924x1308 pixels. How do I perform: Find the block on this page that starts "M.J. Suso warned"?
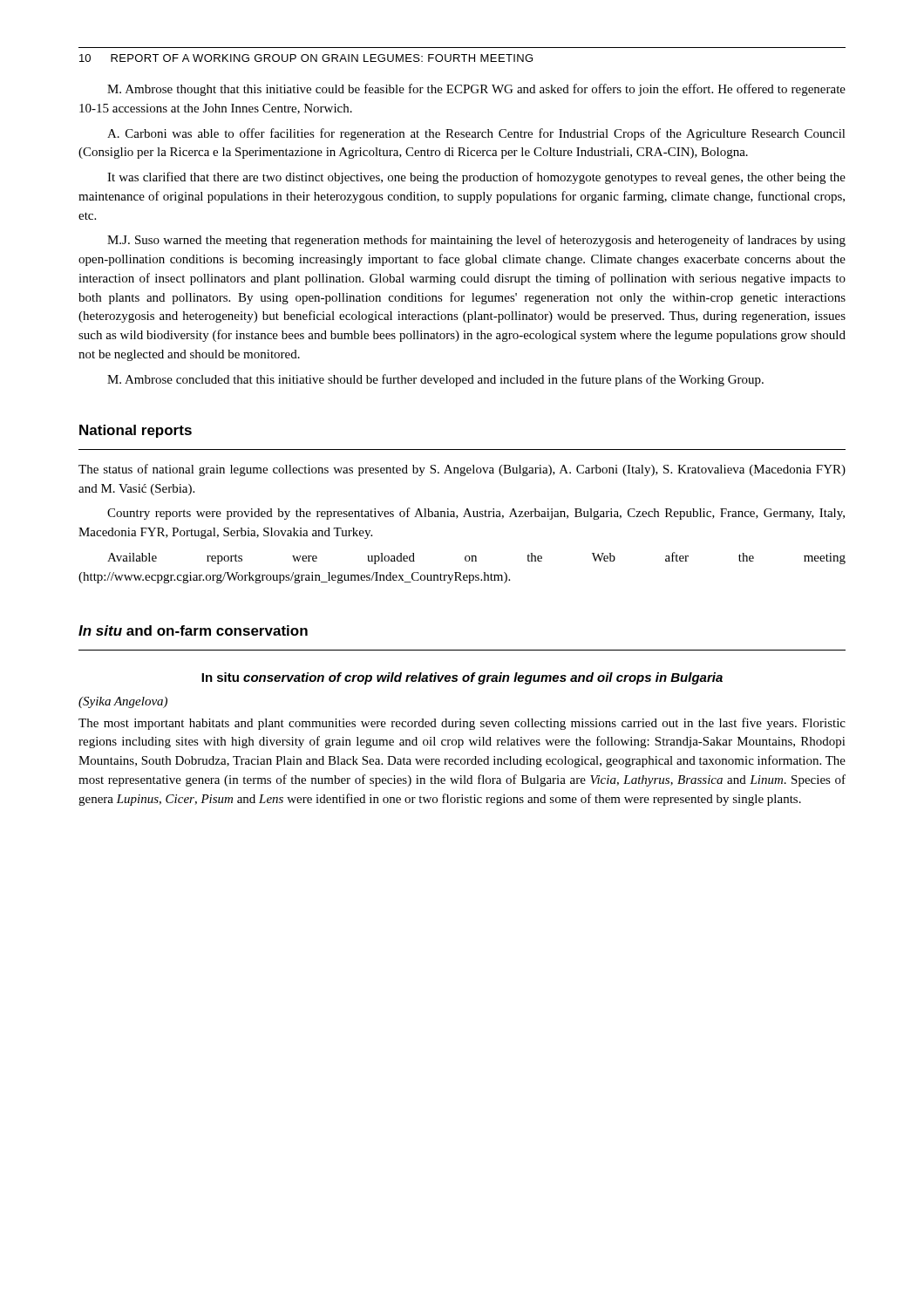click(462, 298)
